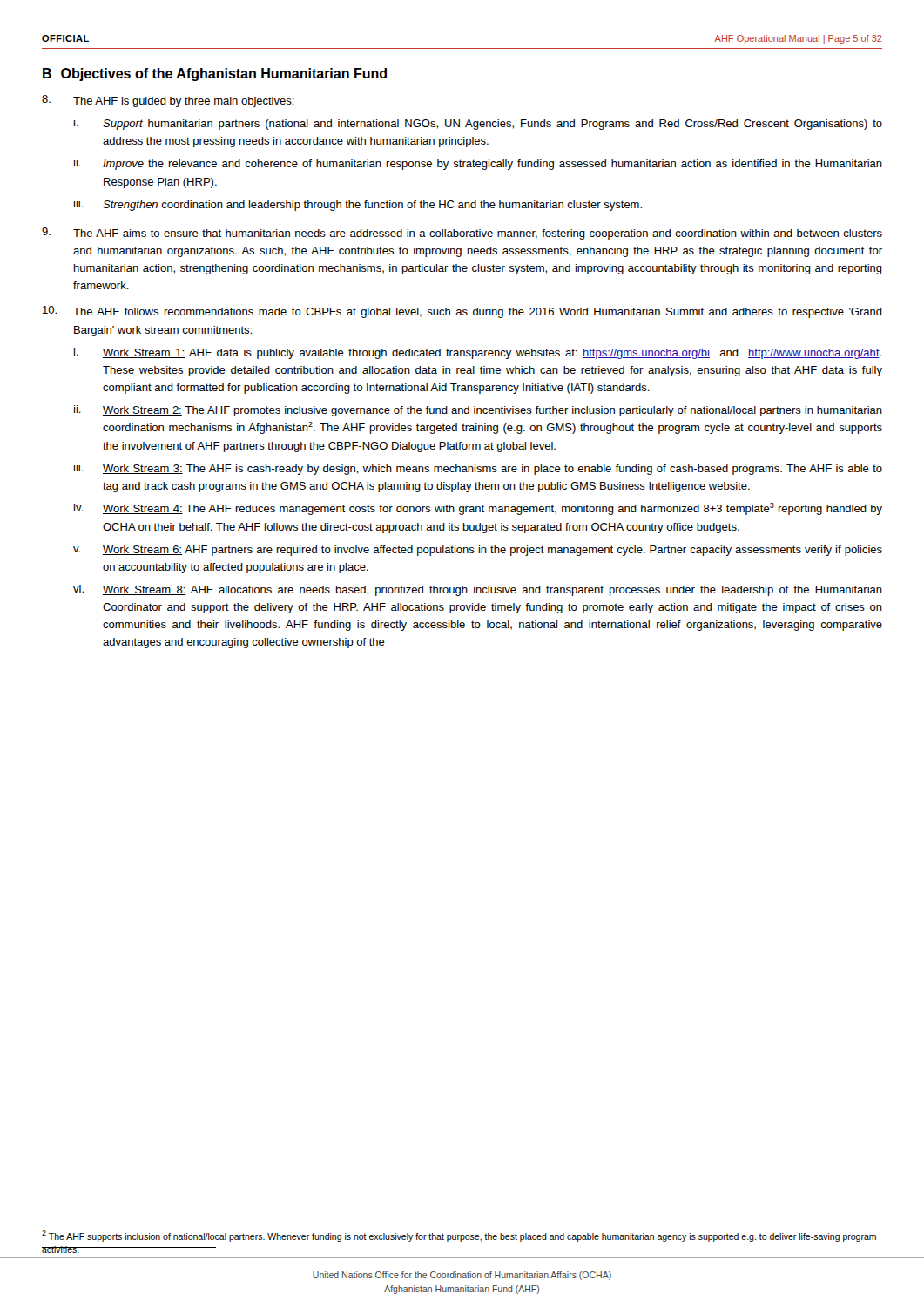Locate the footnote that says "2 The AHF supports inclusion"

click(x=459, y=1242)
